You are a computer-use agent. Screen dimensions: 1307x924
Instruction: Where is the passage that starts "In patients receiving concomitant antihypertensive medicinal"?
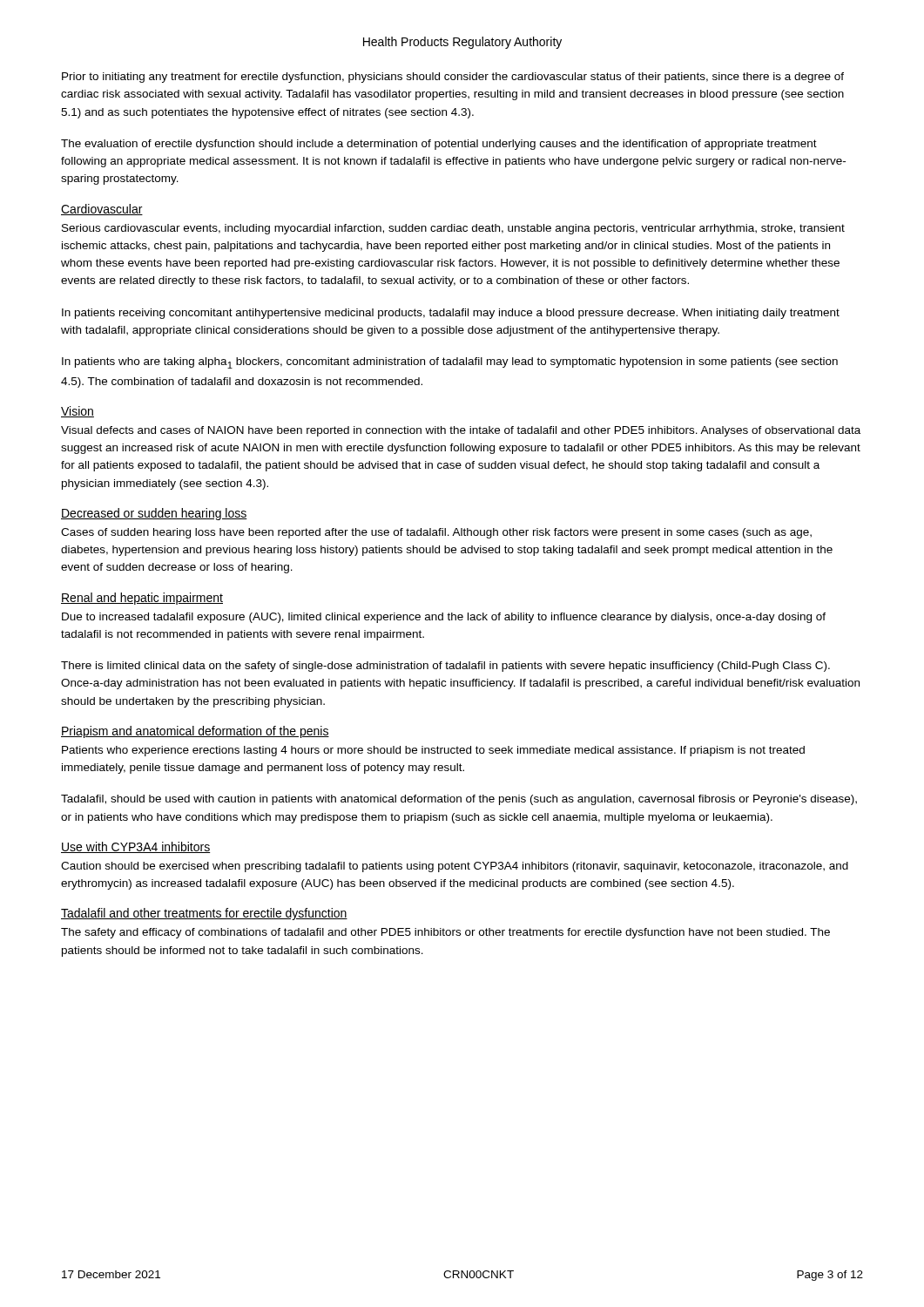coord(450,321)
